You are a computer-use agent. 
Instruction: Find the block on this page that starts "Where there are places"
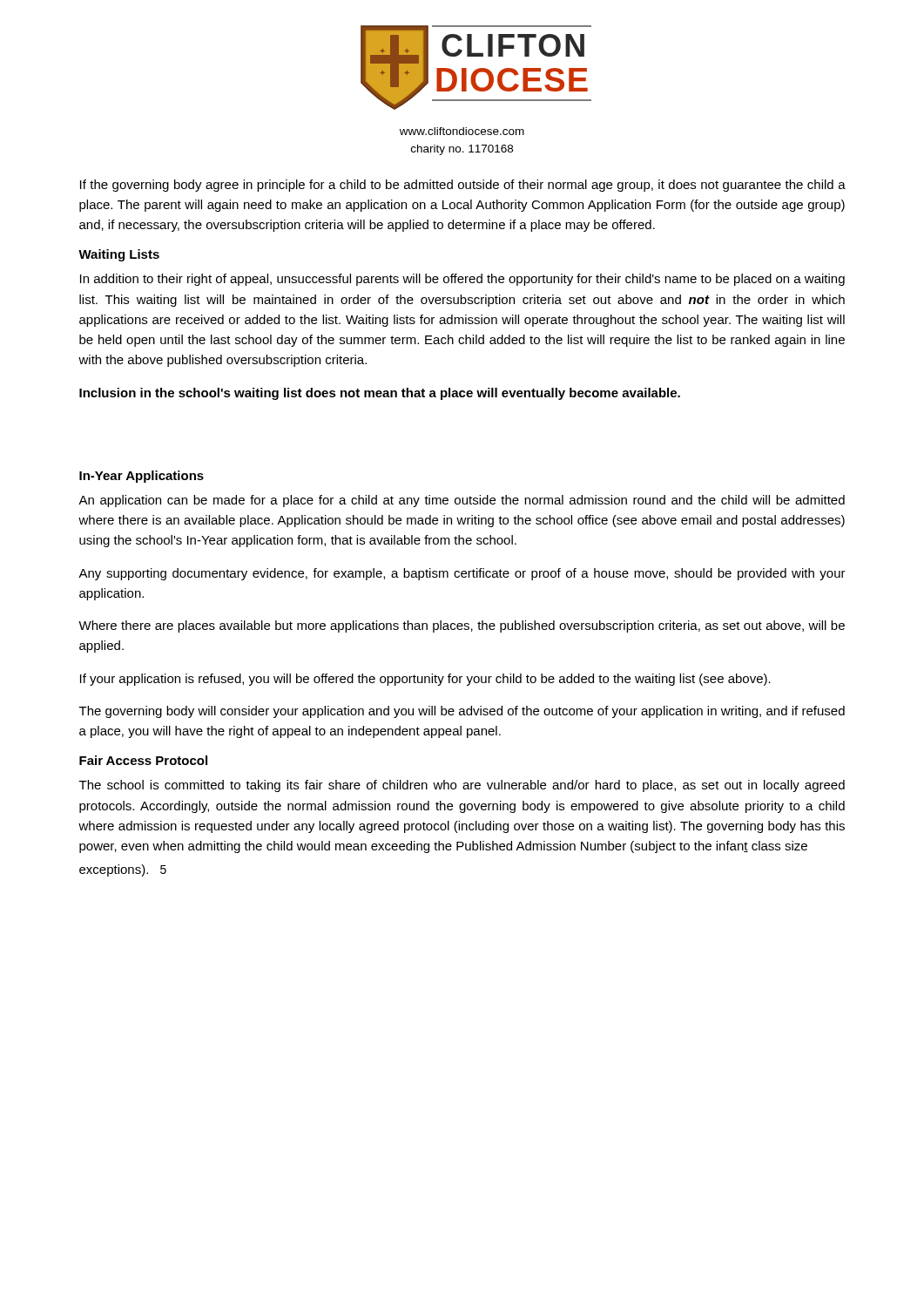[462, 635]
